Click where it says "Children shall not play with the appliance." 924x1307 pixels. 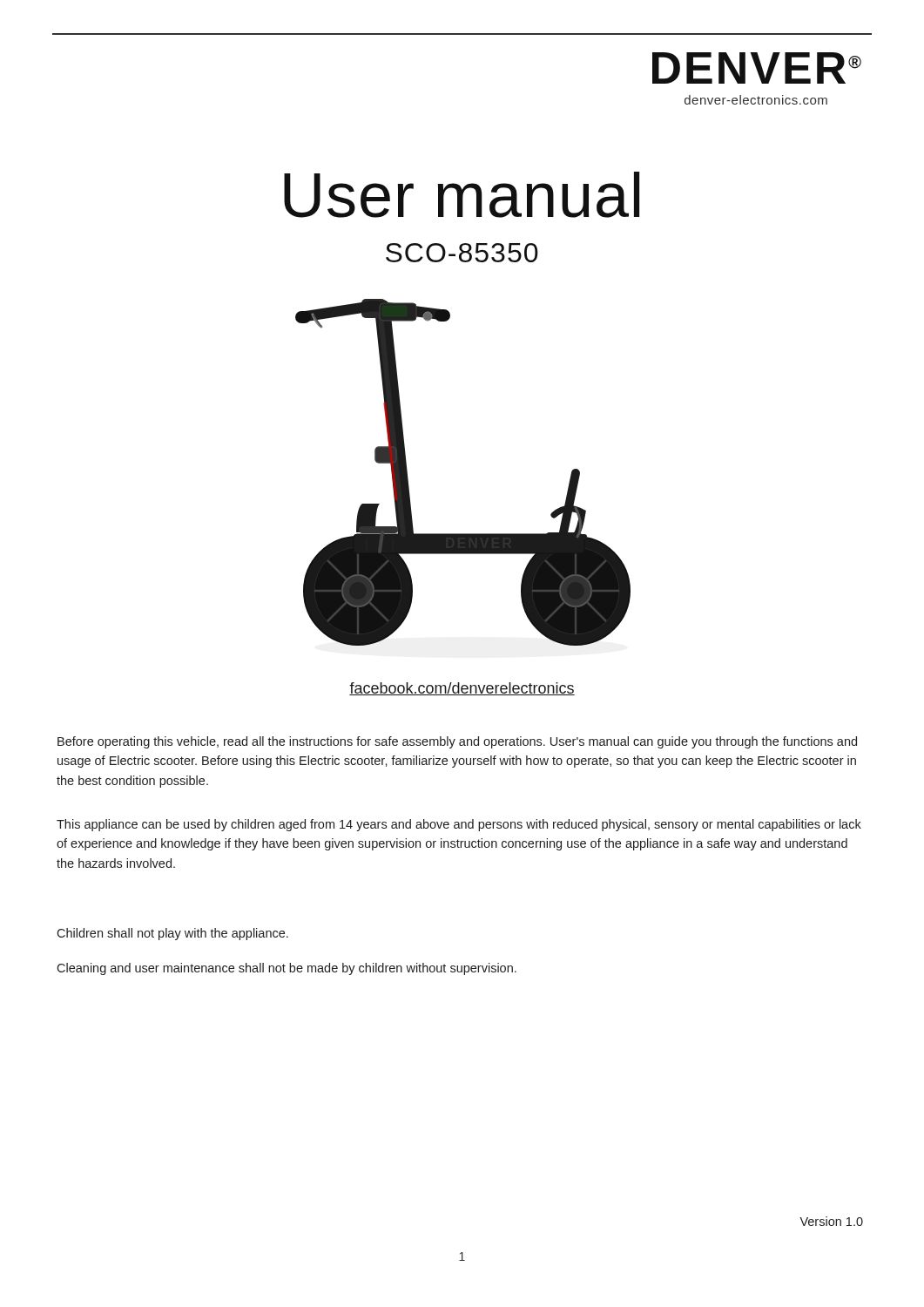click(x=173, y=933)
